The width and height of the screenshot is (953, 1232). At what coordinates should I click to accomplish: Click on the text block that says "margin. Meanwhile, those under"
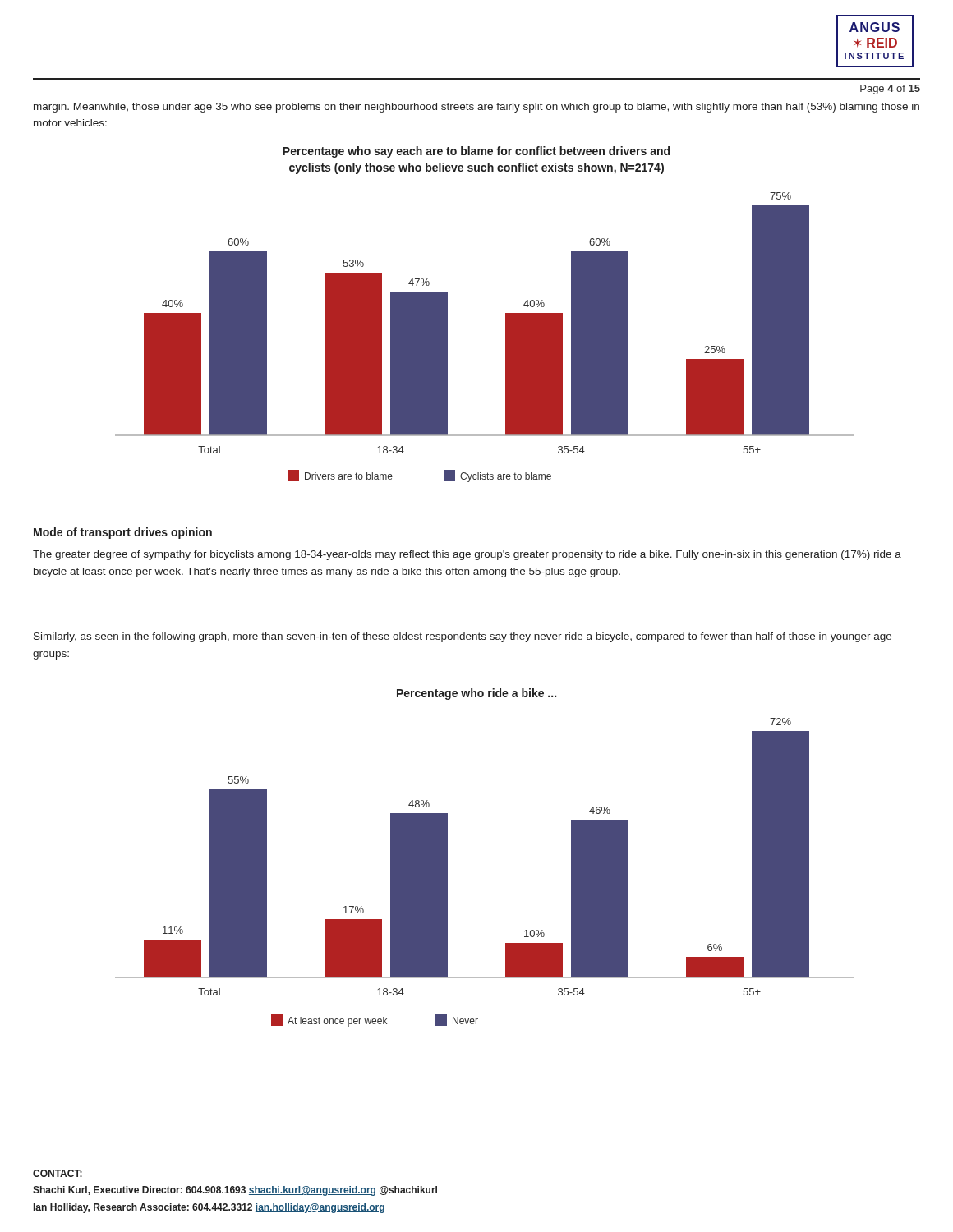point(476,115)
